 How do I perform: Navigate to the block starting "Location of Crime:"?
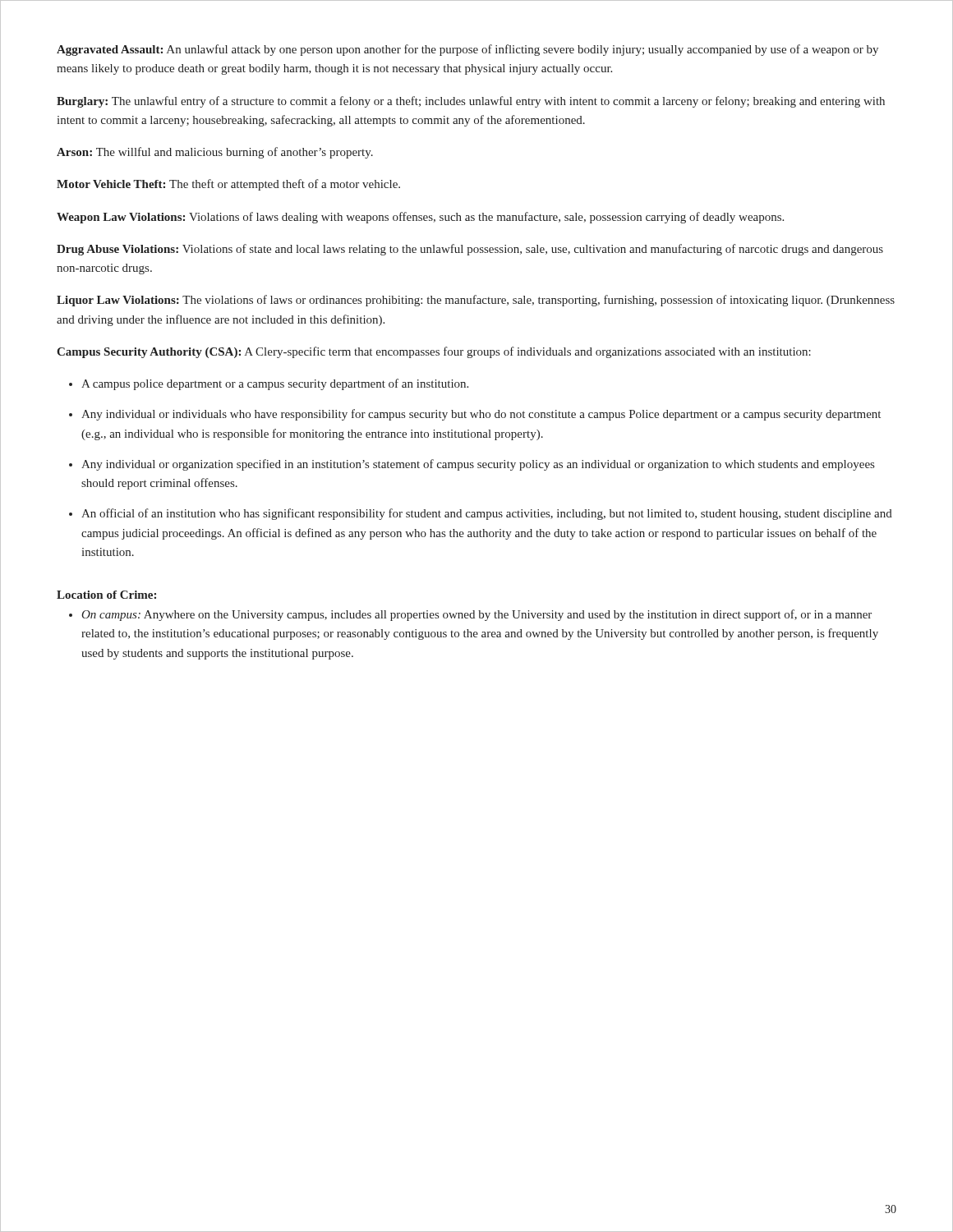pyautogui.click(x=107, y=595)
